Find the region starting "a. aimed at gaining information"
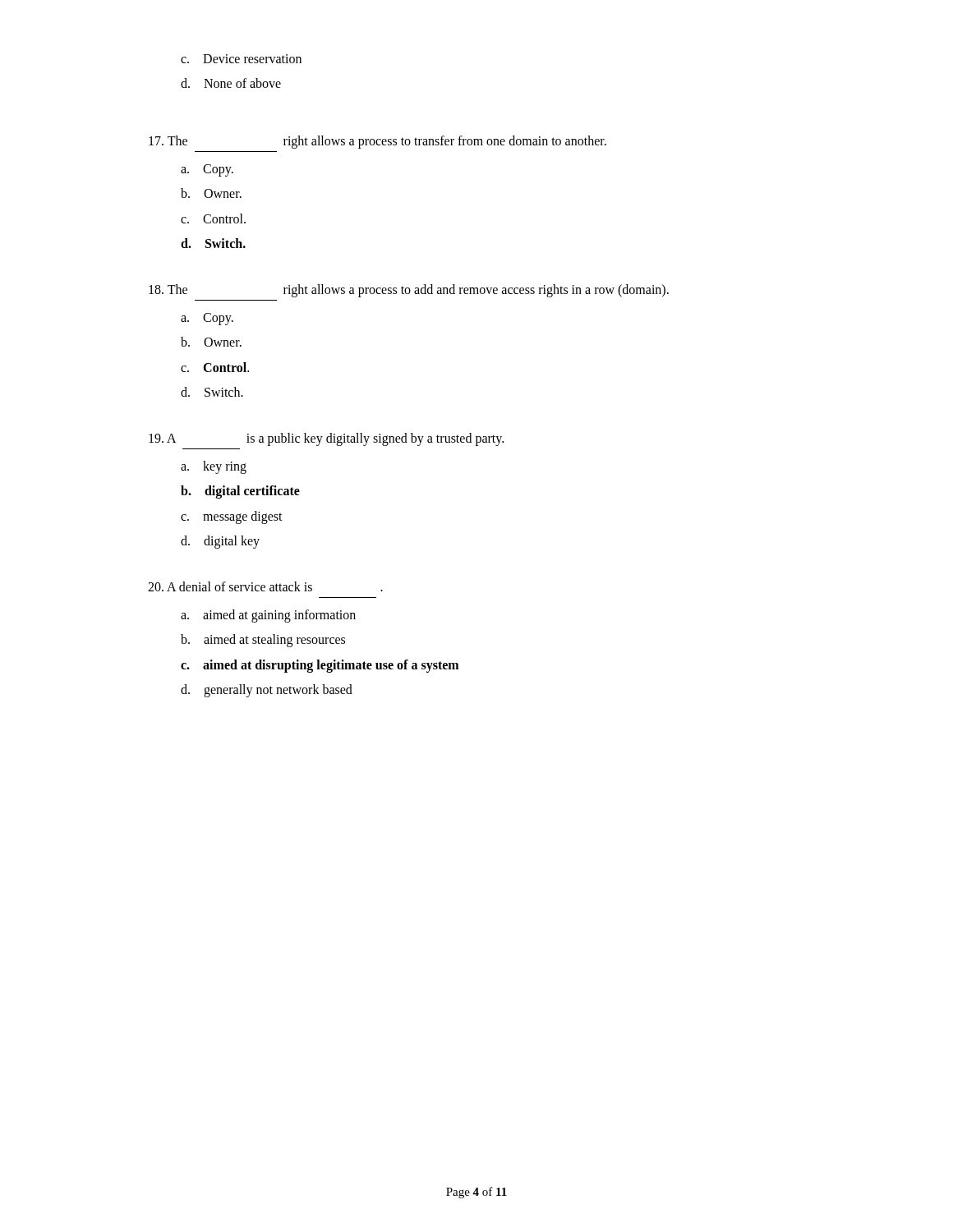The image size is (953, 1232). pyautogui.click(x=268, y=614)
